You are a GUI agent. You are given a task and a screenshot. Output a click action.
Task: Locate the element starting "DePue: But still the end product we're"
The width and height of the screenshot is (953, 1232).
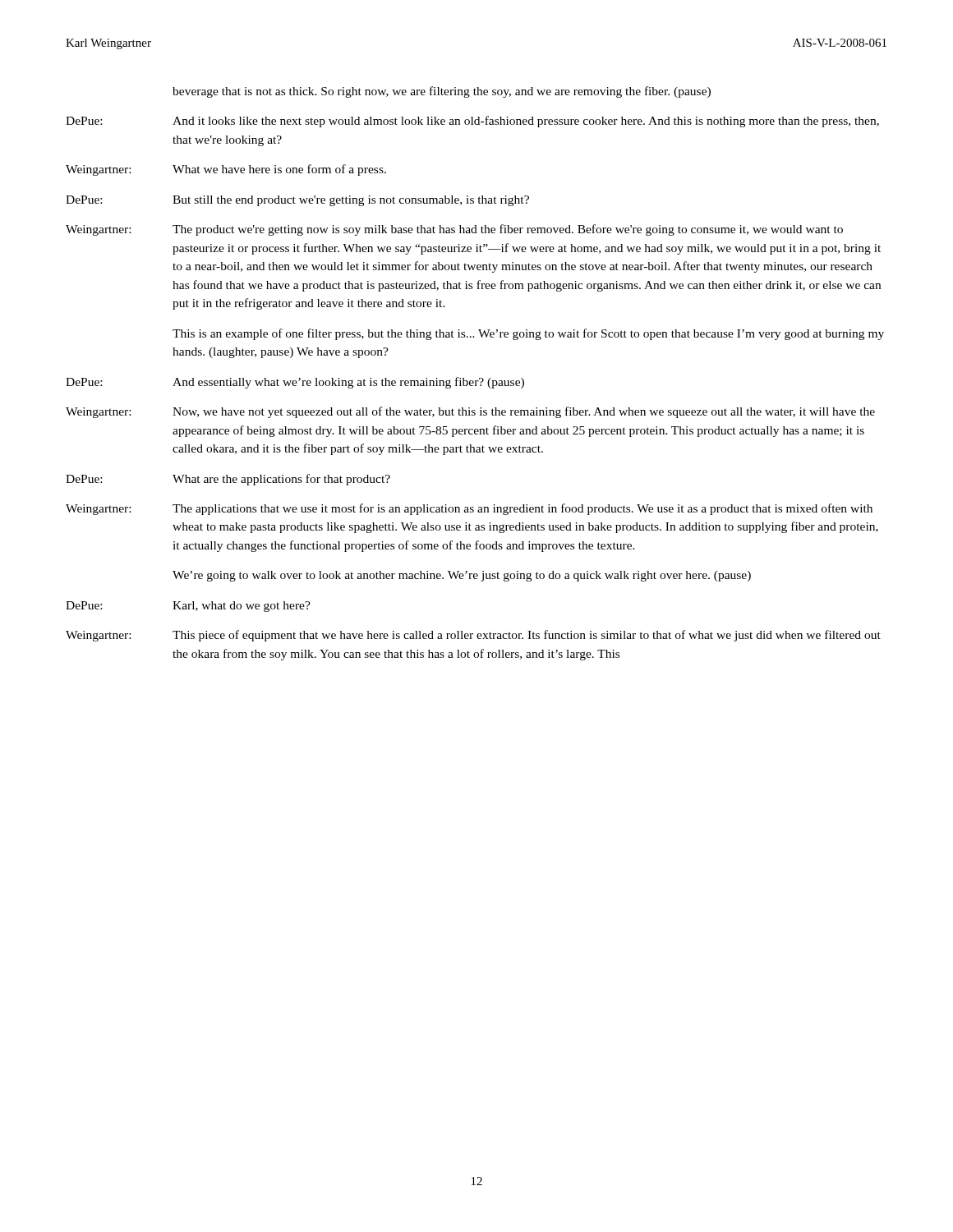coord(476,200)
